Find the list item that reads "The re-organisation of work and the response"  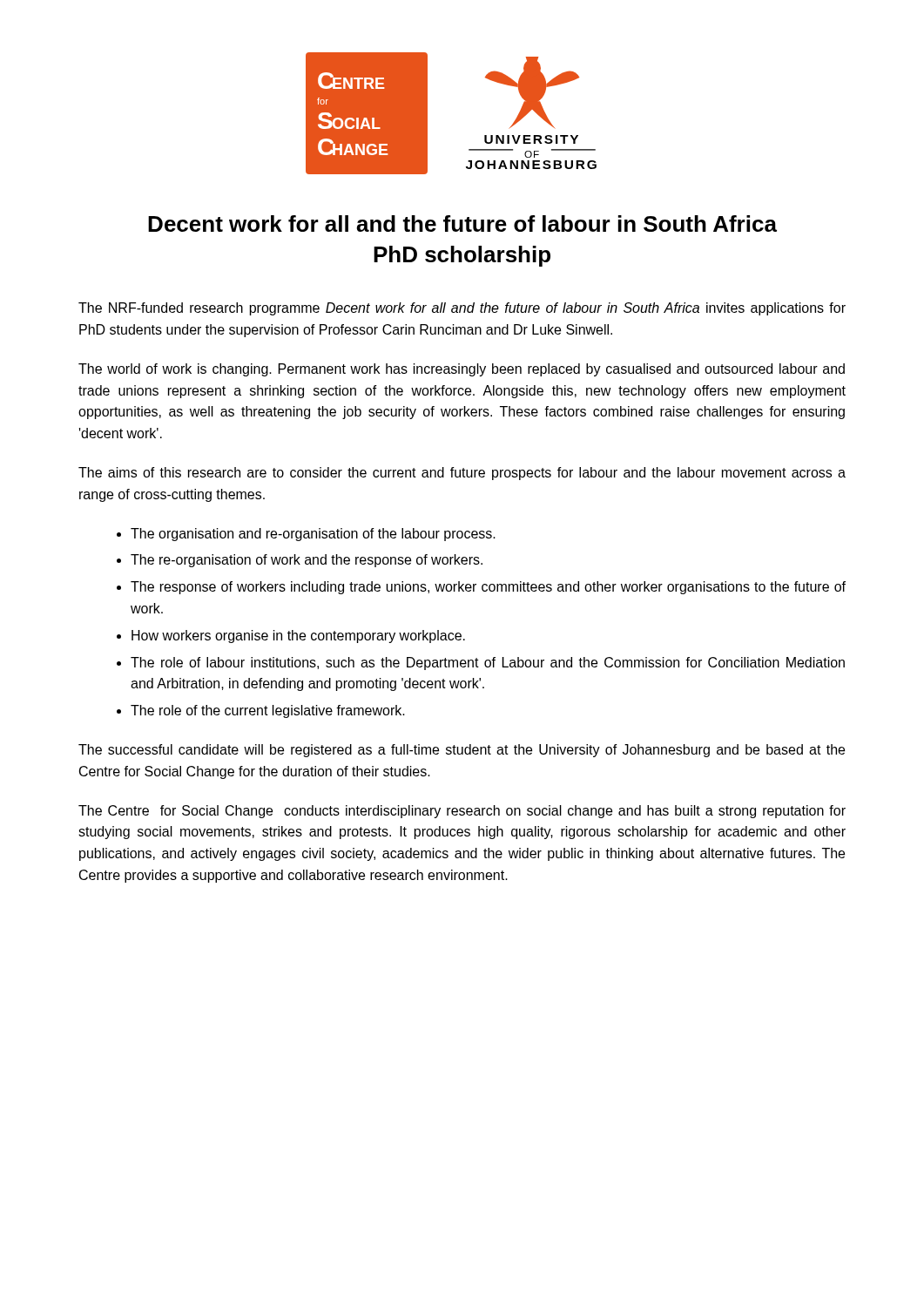pos(307,560)
